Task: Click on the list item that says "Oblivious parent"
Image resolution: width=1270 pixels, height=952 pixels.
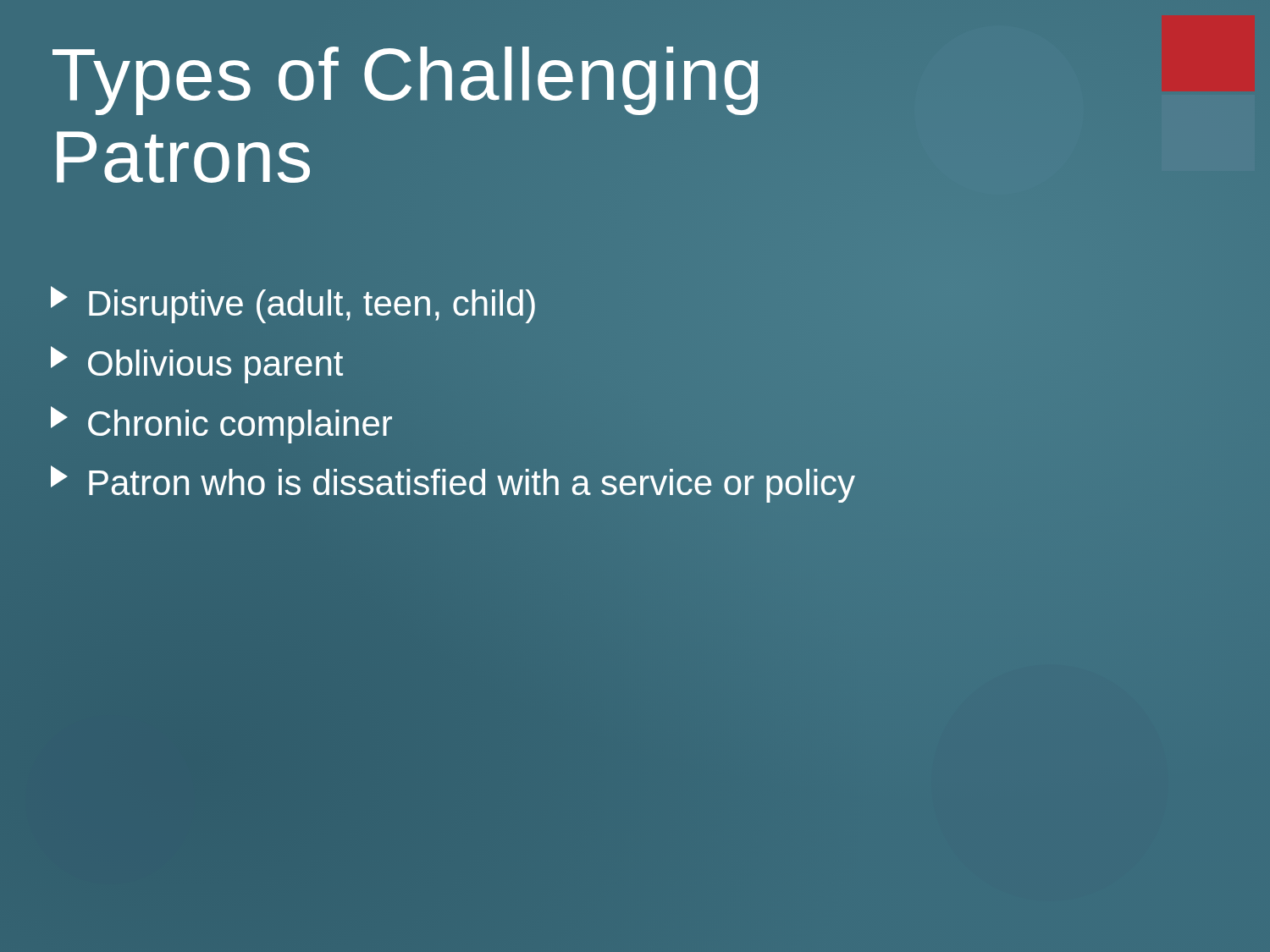Action: pos(197,365)
